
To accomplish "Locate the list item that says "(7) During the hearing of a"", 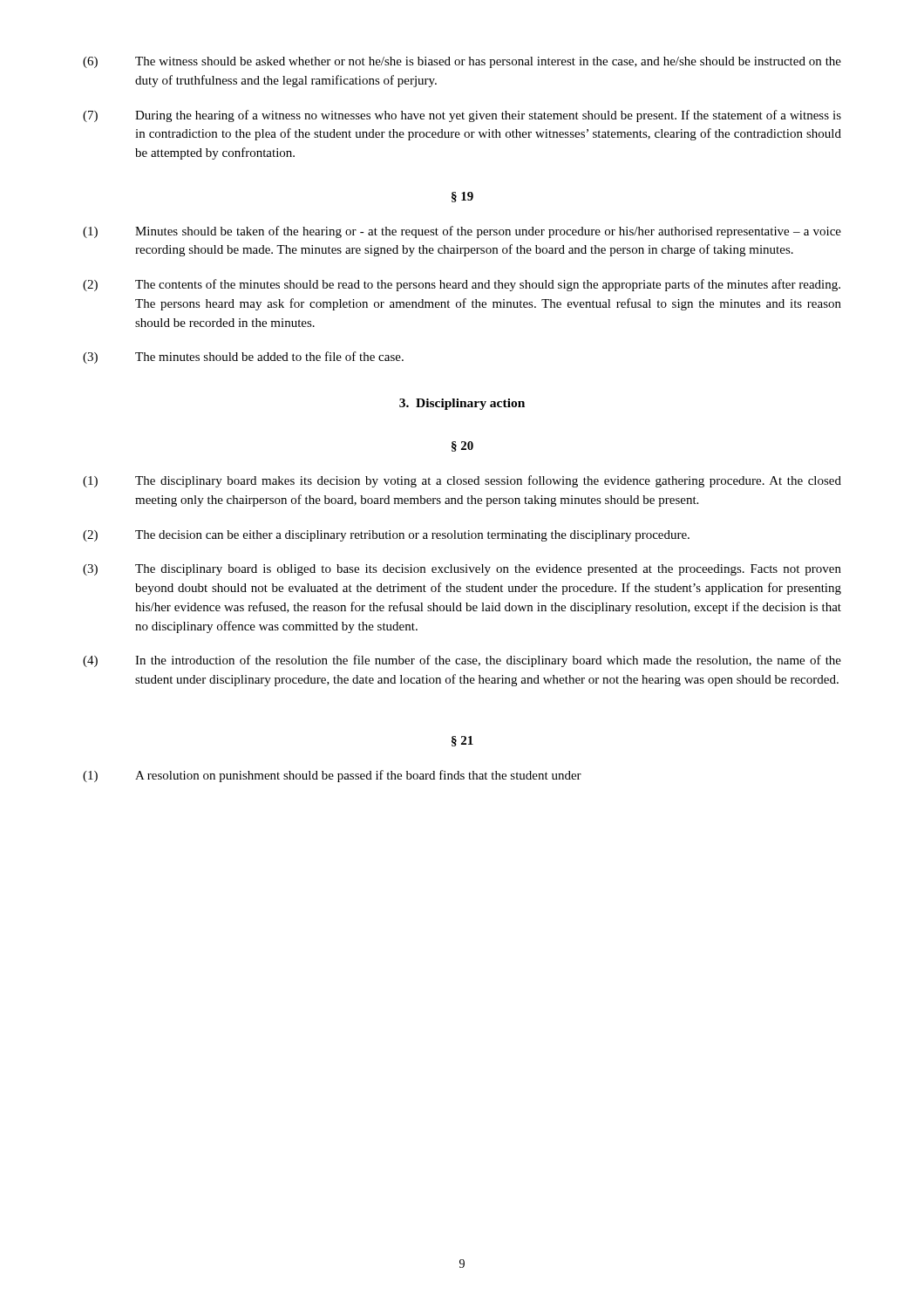I will (x=462, y=134).
